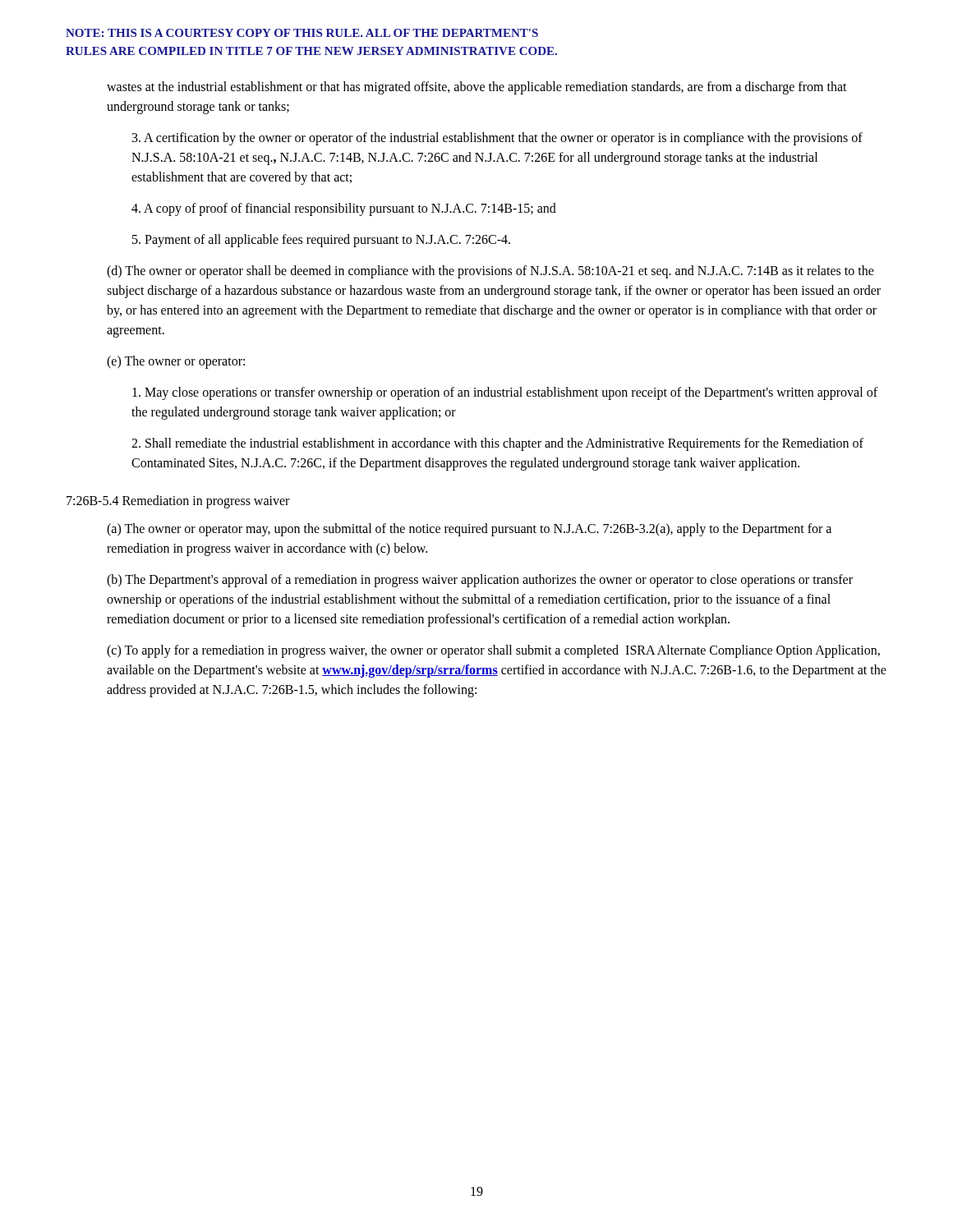
Task: Select the region starting "(d) The owner or"
Action: 494,300
